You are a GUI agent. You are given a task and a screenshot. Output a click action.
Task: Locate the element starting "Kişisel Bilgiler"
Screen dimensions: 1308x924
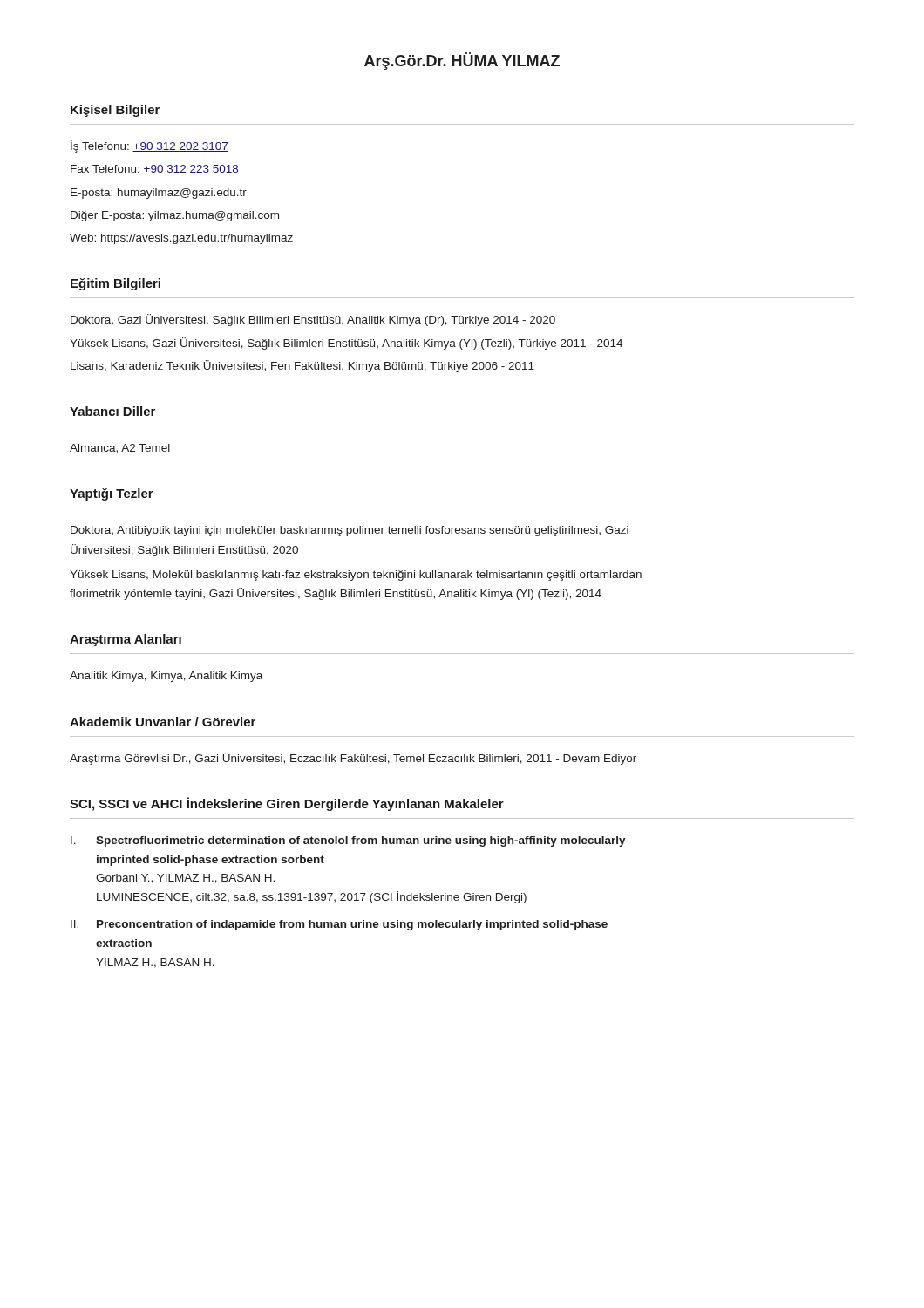[x=115, y=109]
